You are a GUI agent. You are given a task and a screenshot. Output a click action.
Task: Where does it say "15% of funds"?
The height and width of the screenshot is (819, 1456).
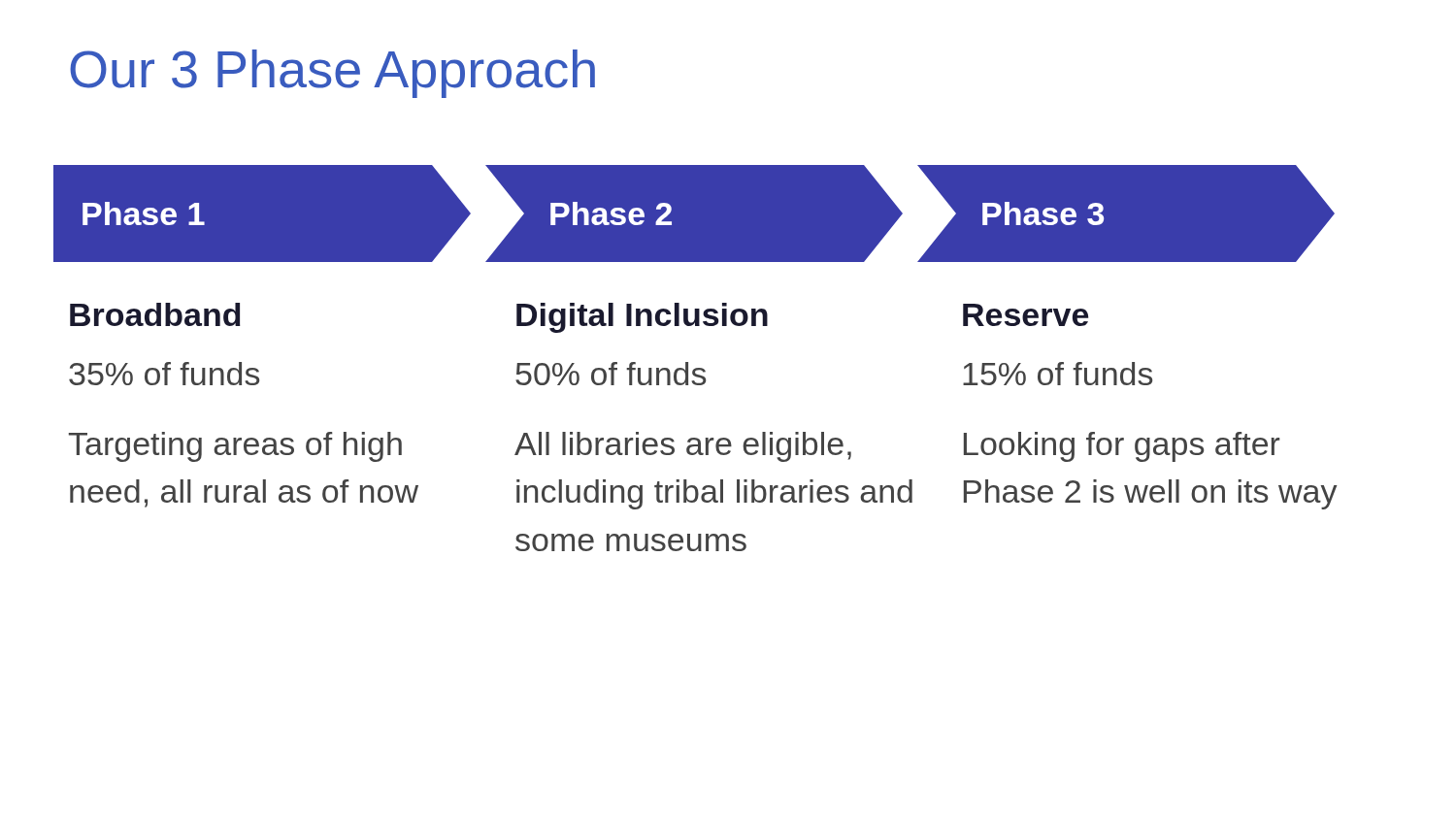click(1057, 374)
